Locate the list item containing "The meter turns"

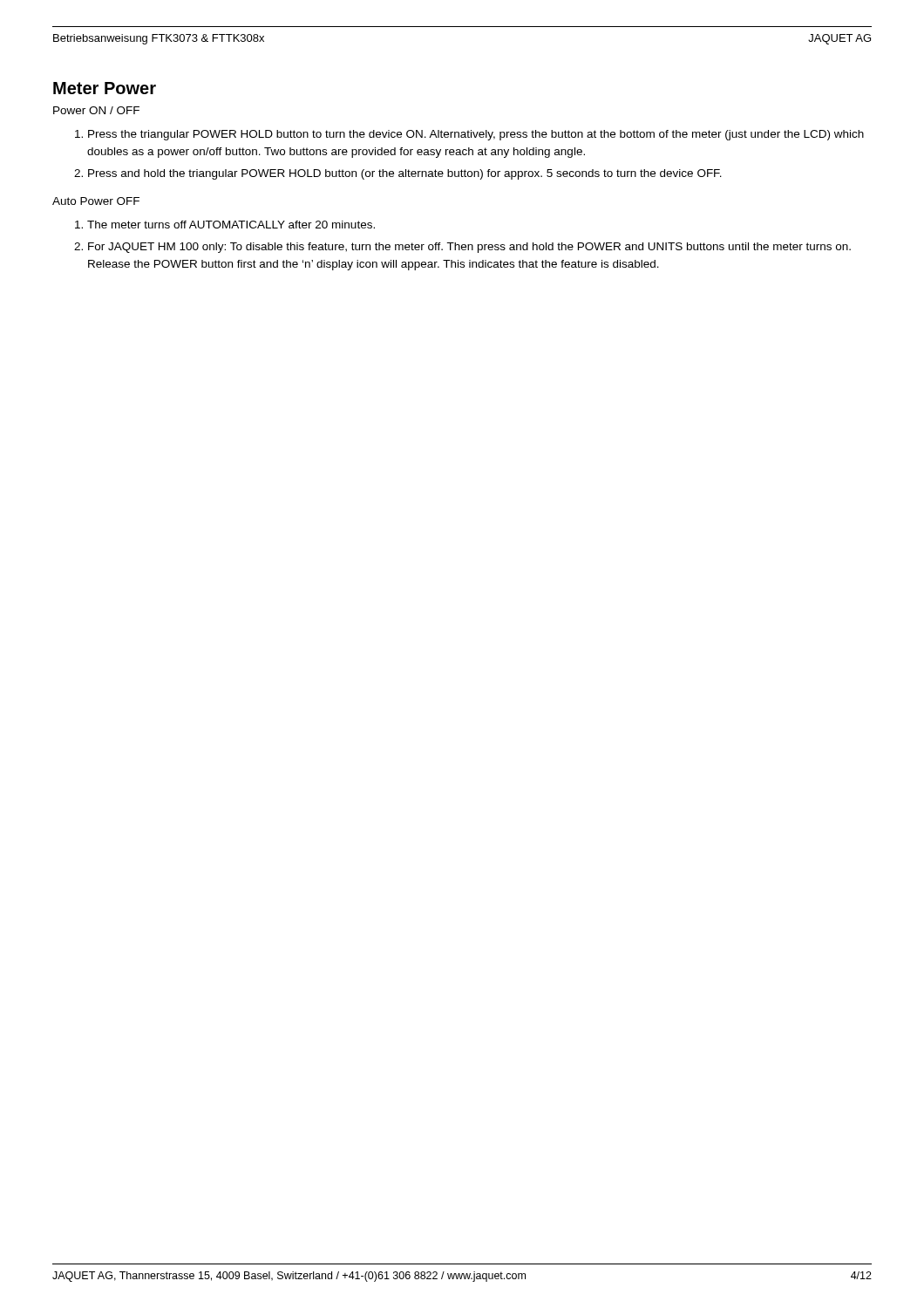[x=231, y=224]
